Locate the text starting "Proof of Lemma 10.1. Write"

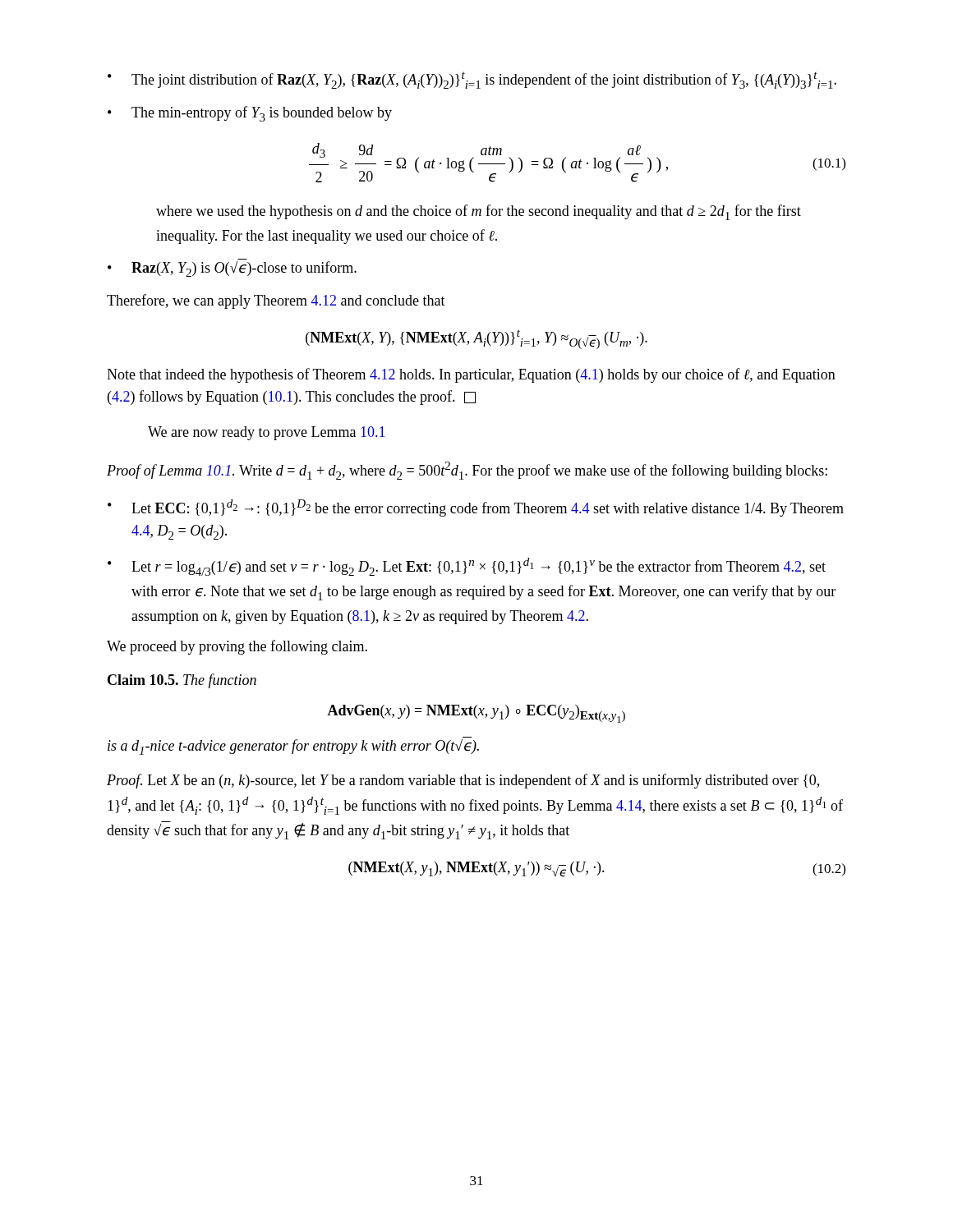pyautogui.click(x=468, y=470)
